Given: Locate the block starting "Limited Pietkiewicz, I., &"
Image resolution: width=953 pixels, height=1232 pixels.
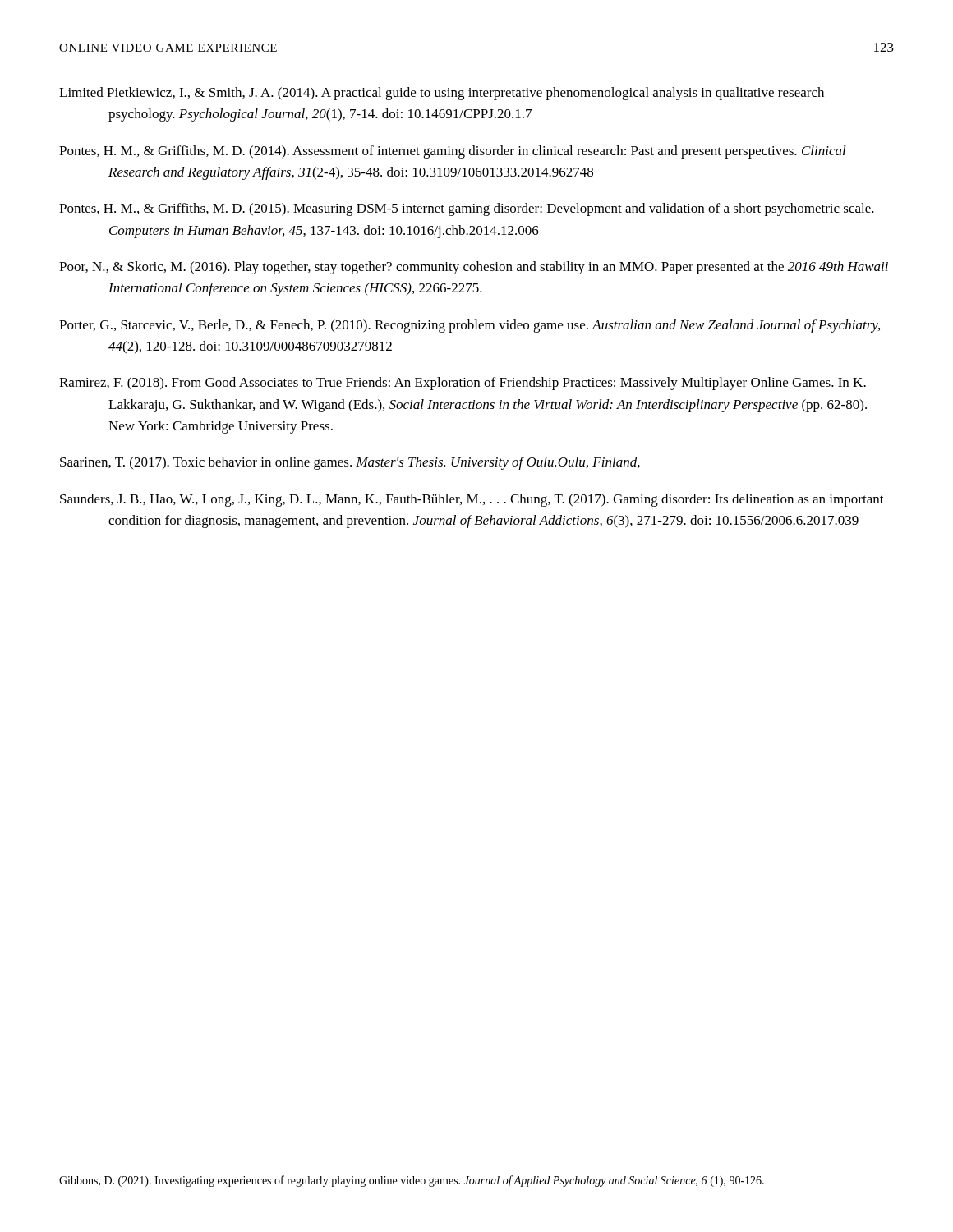Looking at the screenshot, I should click(442, 103).
